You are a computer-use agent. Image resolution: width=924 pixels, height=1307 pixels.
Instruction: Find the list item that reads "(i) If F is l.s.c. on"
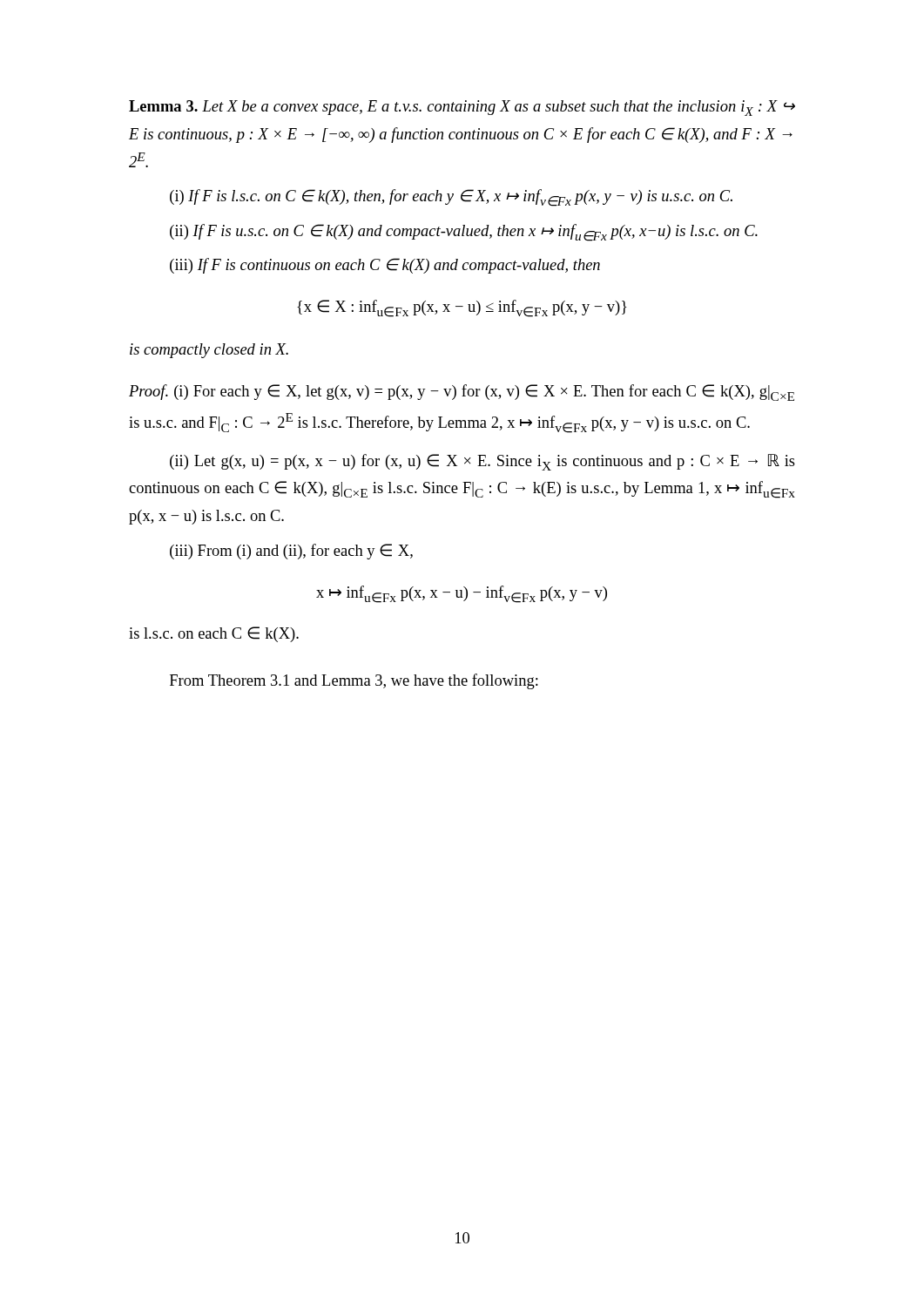tap(462, 198)
